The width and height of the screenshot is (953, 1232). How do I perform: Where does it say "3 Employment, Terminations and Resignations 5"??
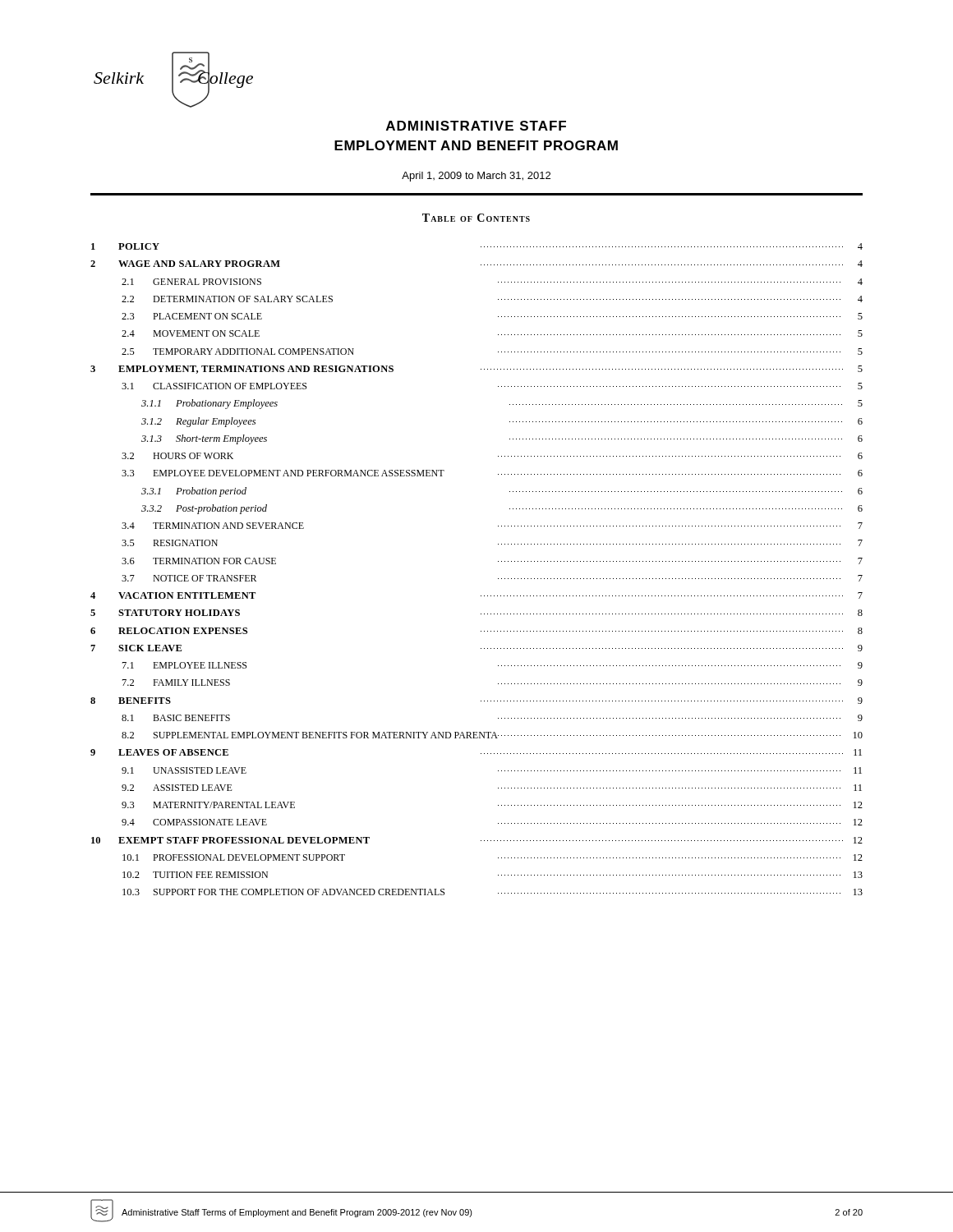point(476,369)
